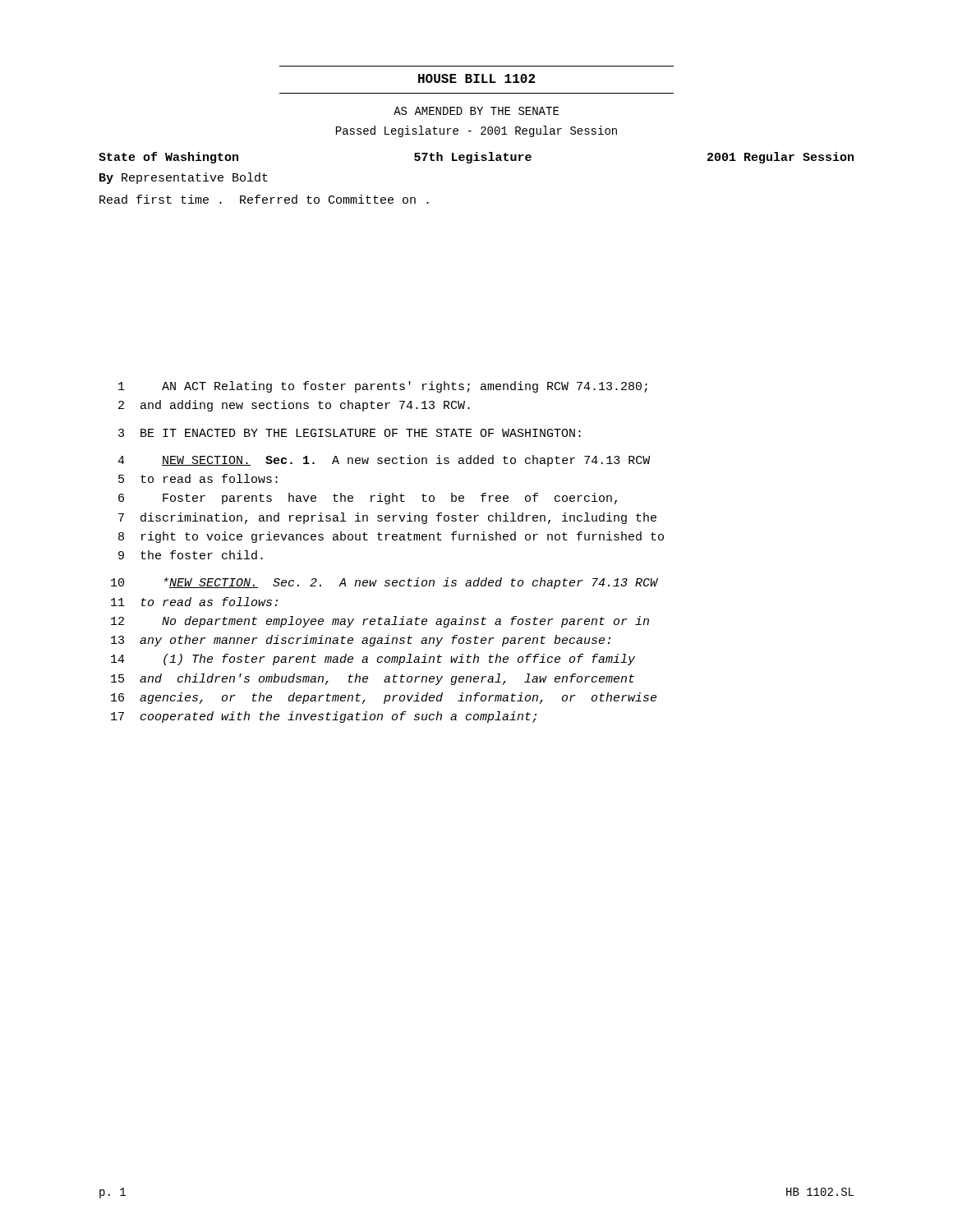Where does it say "11 to read as follows:"?

tap(209, 602)
